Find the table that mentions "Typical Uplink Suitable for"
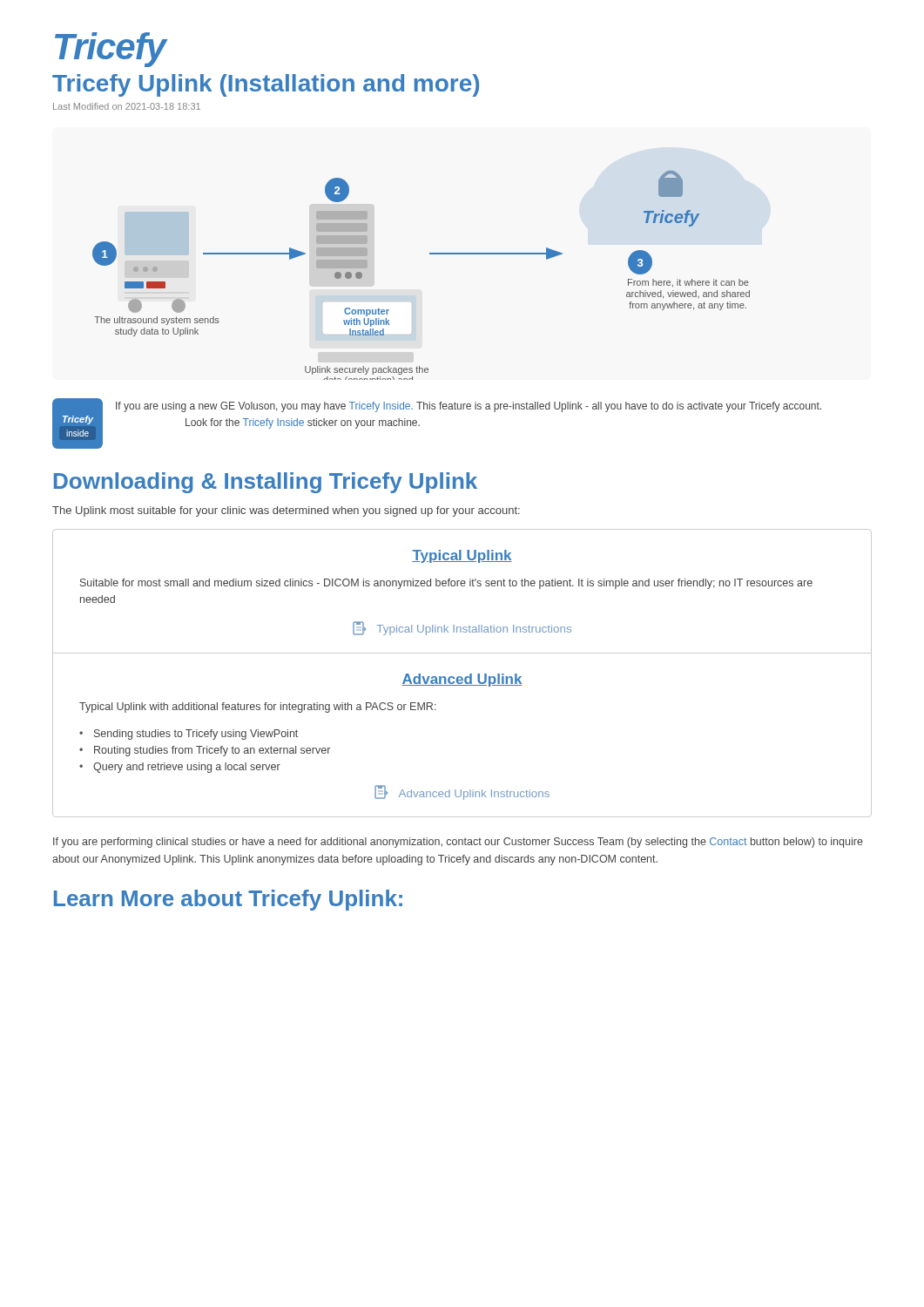Image resolution: width=924 pixels, height=1307 pixels. (462, 673)
